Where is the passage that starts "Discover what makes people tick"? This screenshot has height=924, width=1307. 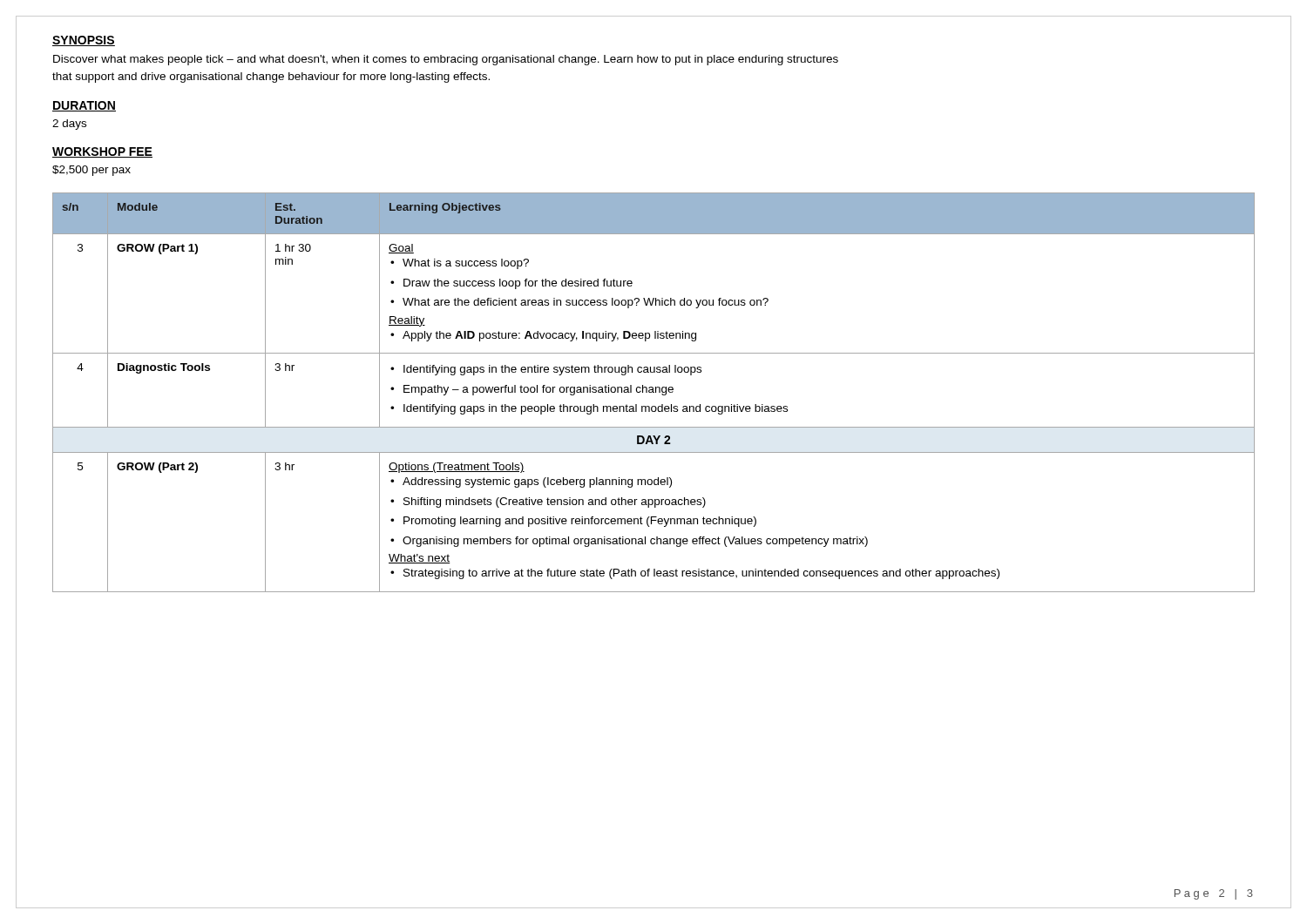pos(445,68)
